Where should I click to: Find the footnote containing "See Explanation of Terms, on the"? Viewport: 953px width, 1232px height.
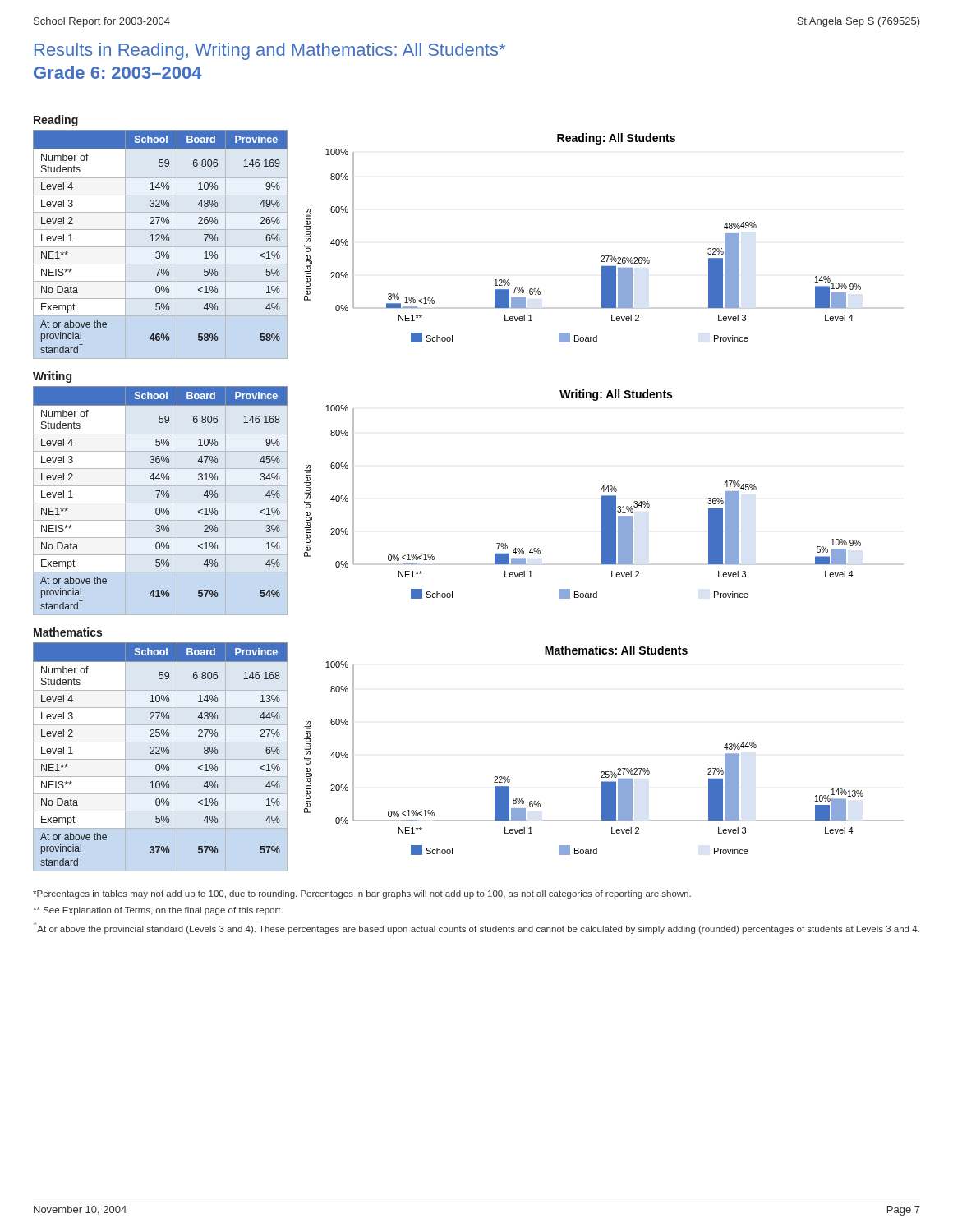tap(158, 910)
